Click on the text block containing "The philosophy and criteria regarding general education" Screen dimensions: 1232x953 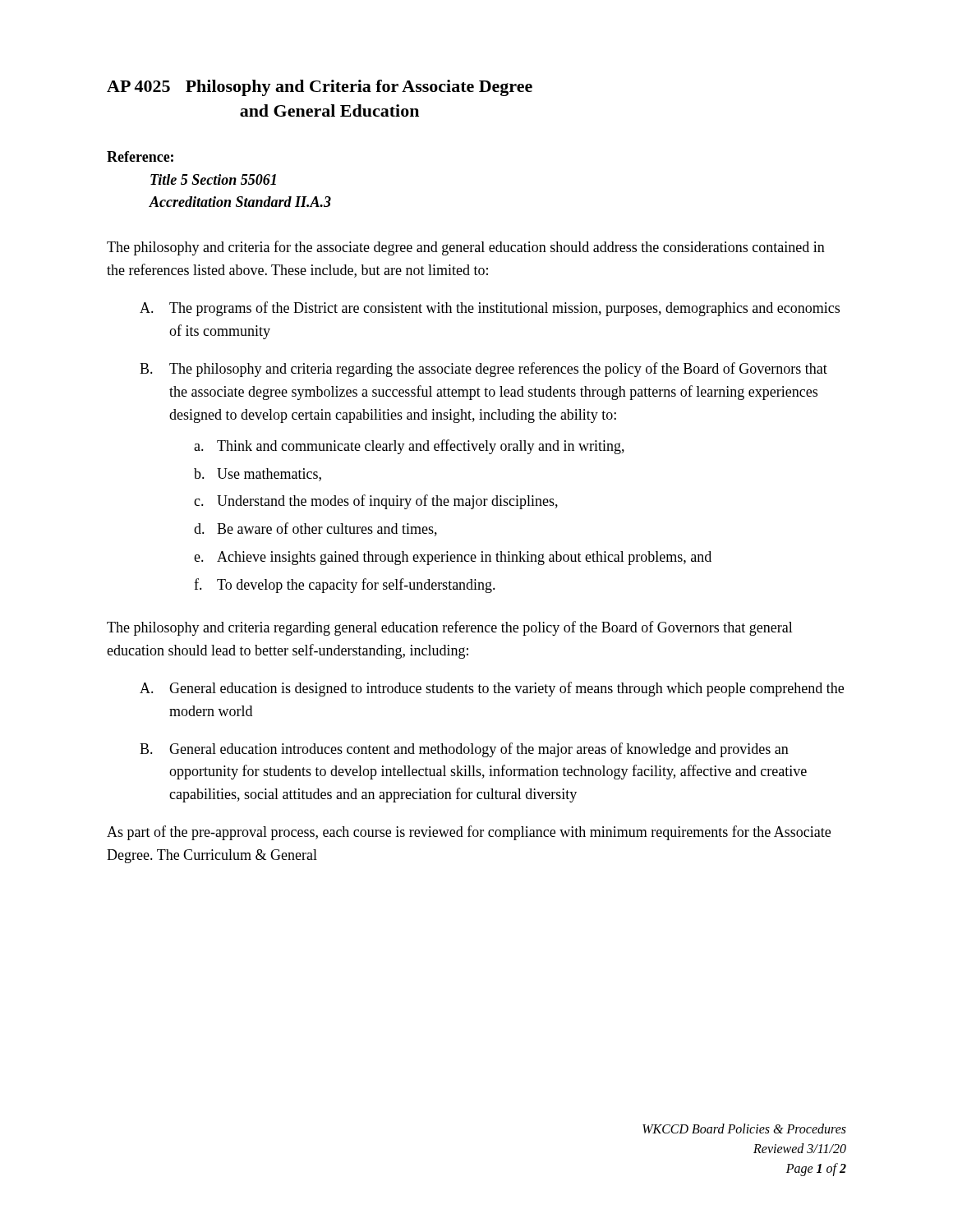[x=450, y=639]
